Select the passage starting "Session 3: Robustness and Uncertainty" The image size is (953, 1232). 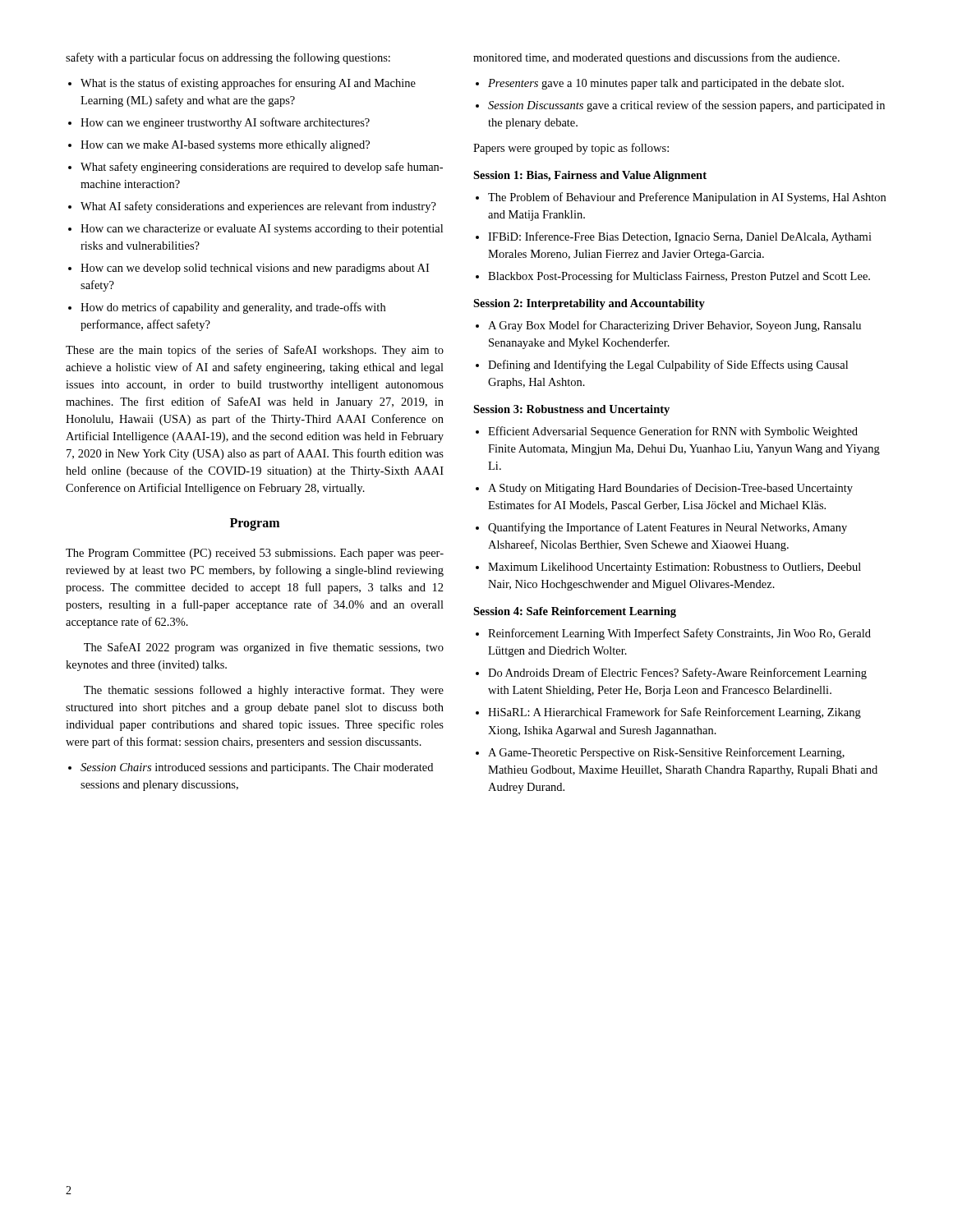[572, 409]
